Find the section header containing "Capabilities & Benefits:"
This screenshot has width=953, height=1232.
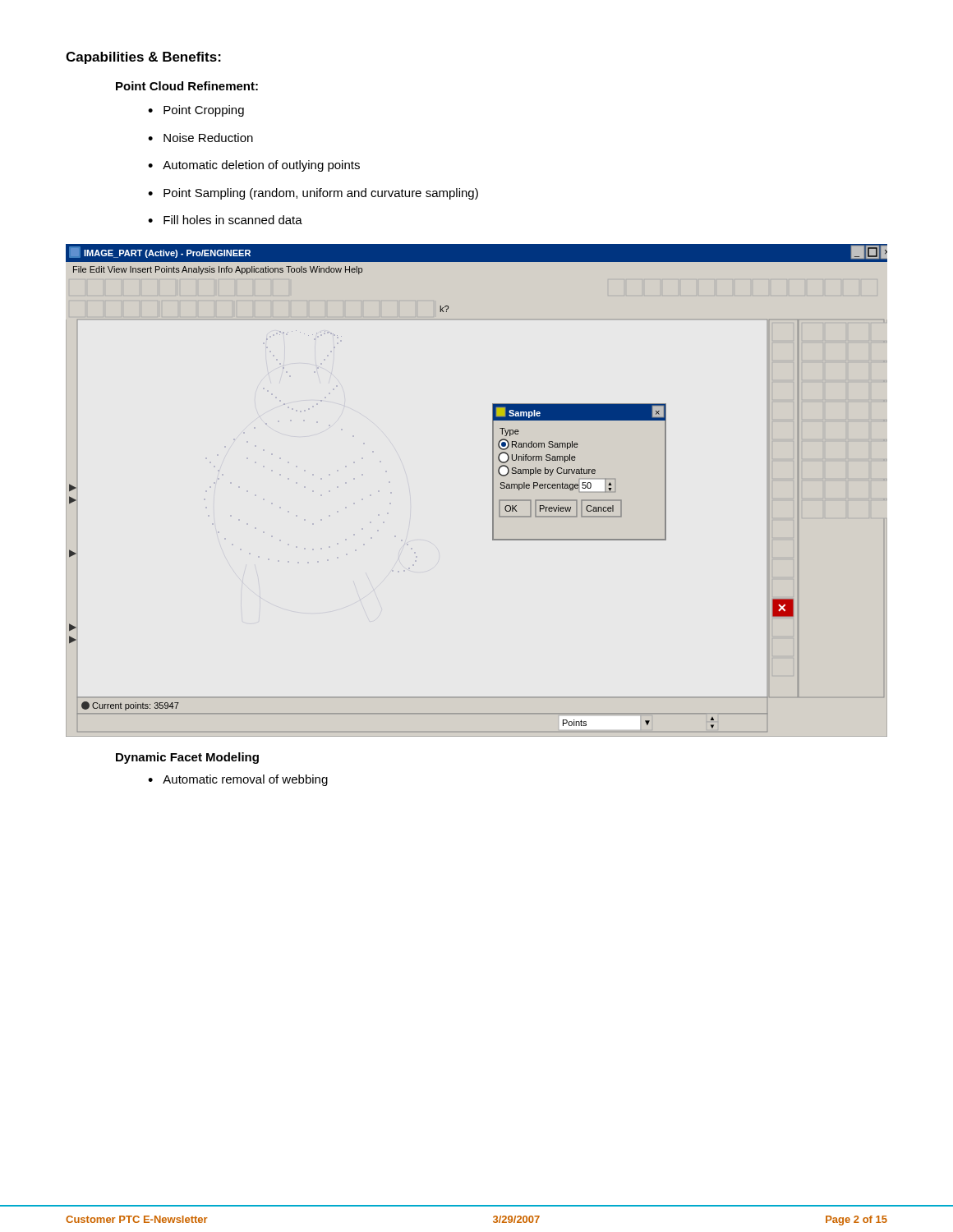tap(144, 57)
